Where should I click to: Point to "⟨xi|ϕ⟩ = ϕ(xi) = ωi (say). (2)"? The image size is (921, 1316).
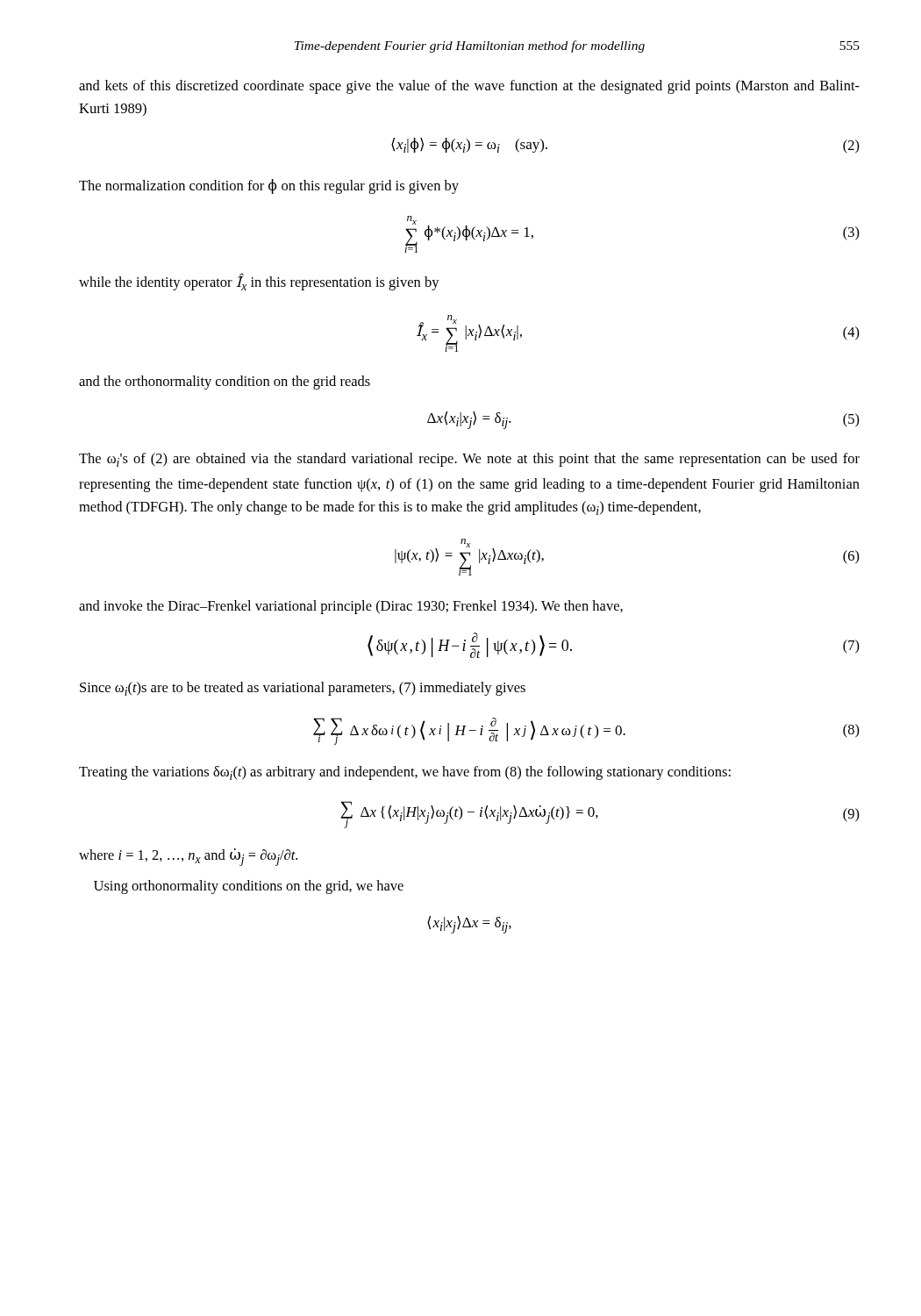click(x=465, y=144)
